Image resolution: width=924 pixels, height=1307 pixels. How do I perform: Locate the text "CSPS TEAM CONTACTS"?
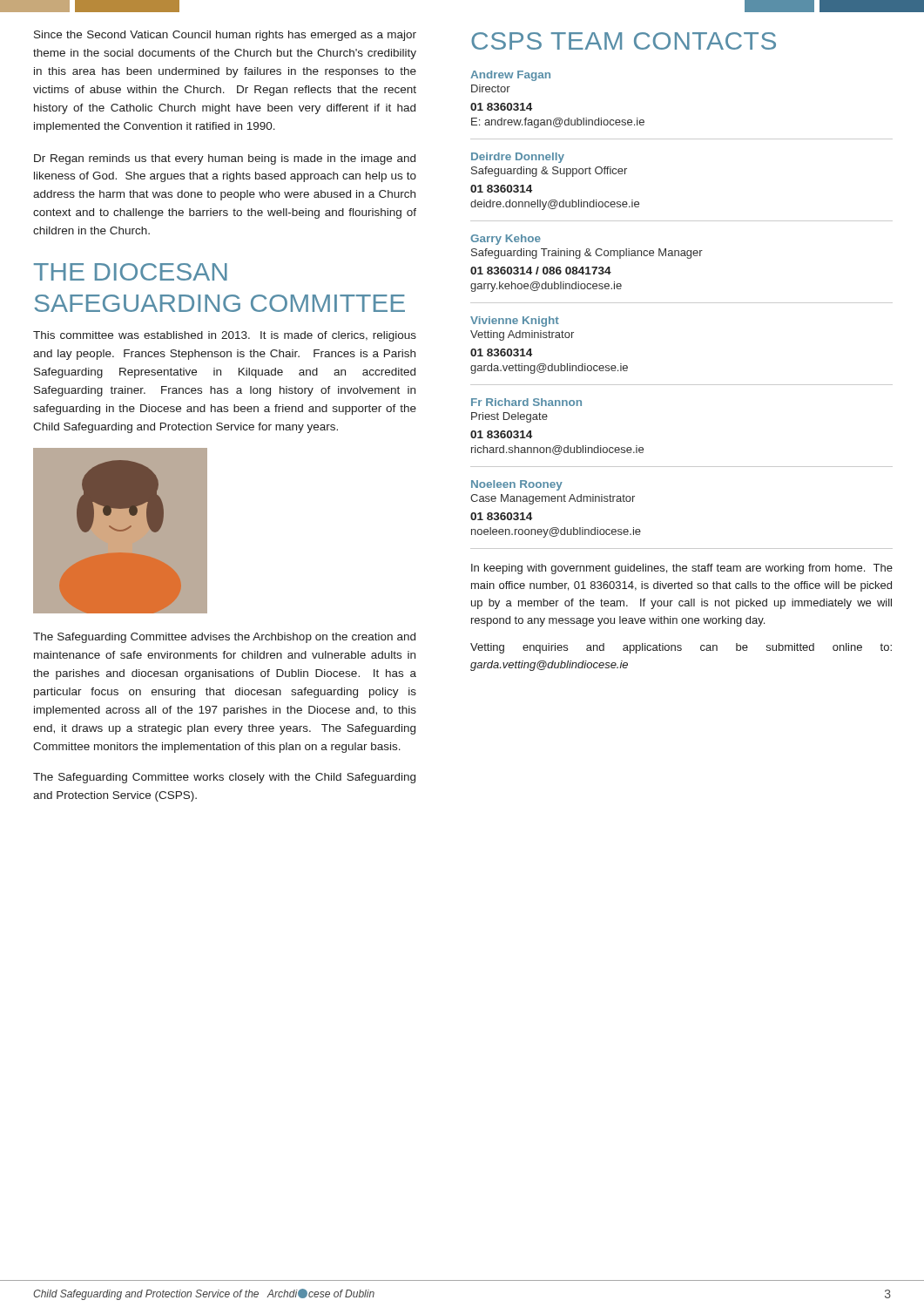pos(624,41)
